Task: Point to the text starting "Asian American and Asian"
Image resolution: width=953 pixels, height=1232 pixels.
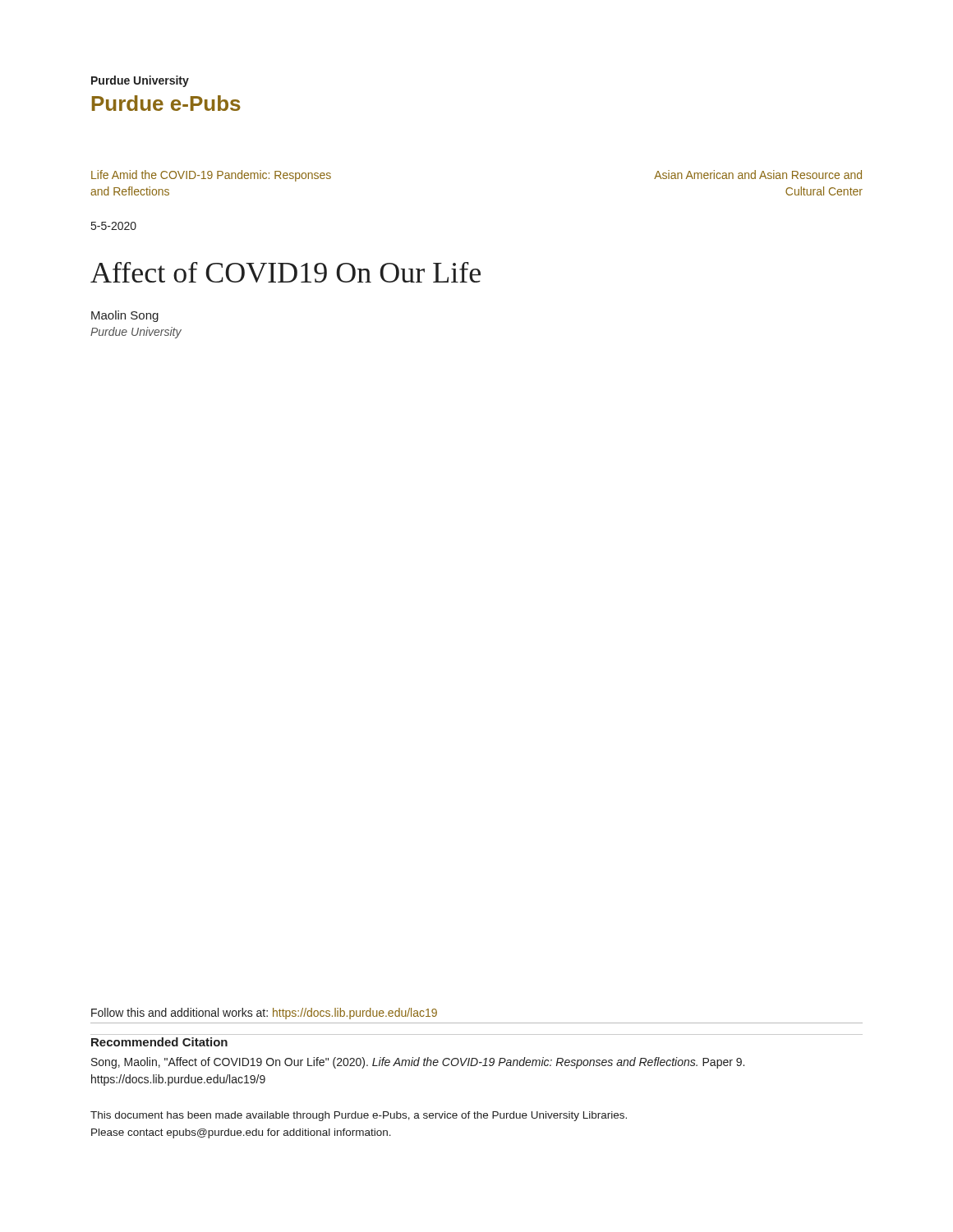Action: [758, 183]
